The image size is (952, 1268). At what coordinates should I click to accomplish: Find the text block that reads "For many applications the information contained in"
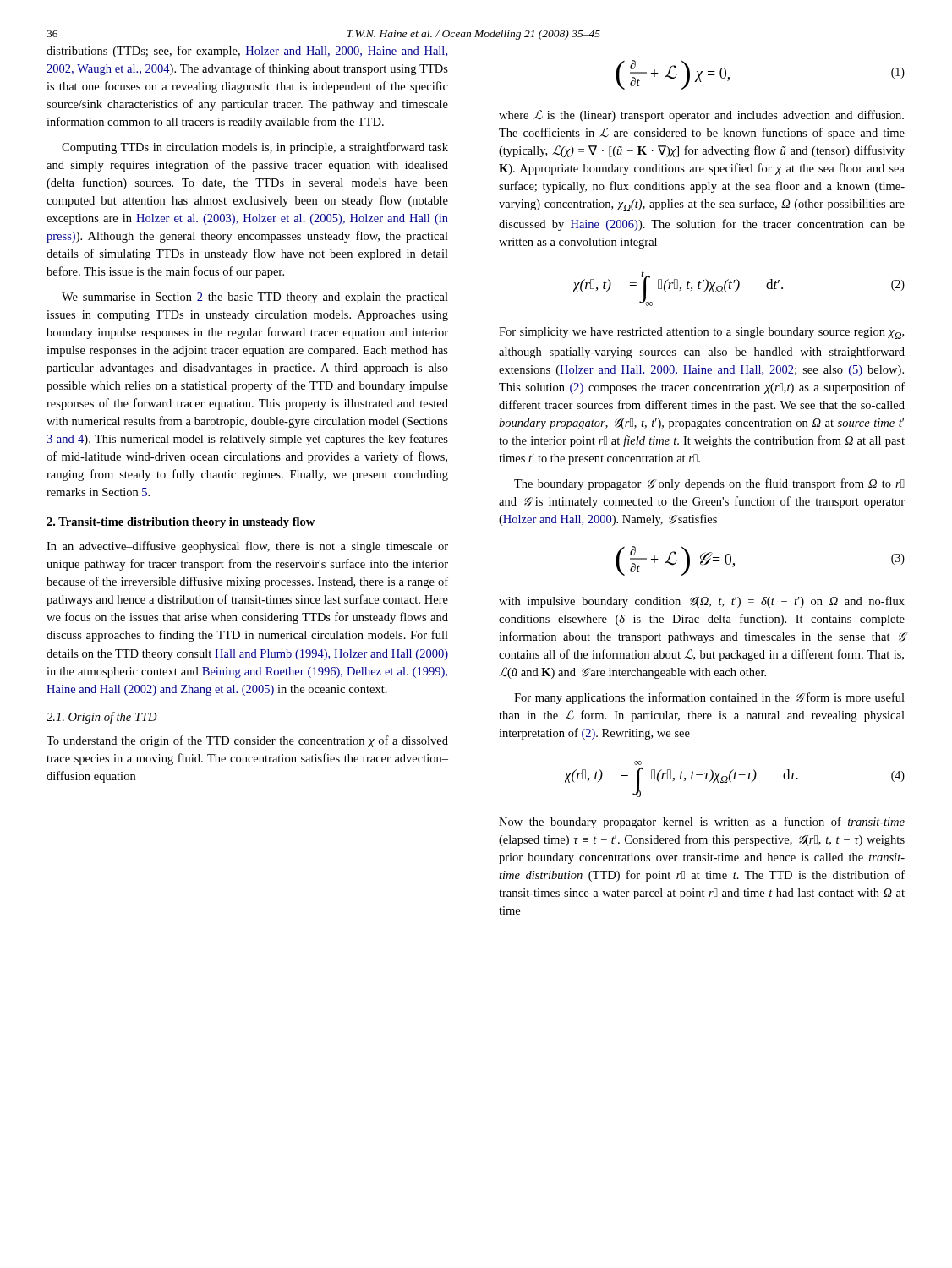point(702,716)
